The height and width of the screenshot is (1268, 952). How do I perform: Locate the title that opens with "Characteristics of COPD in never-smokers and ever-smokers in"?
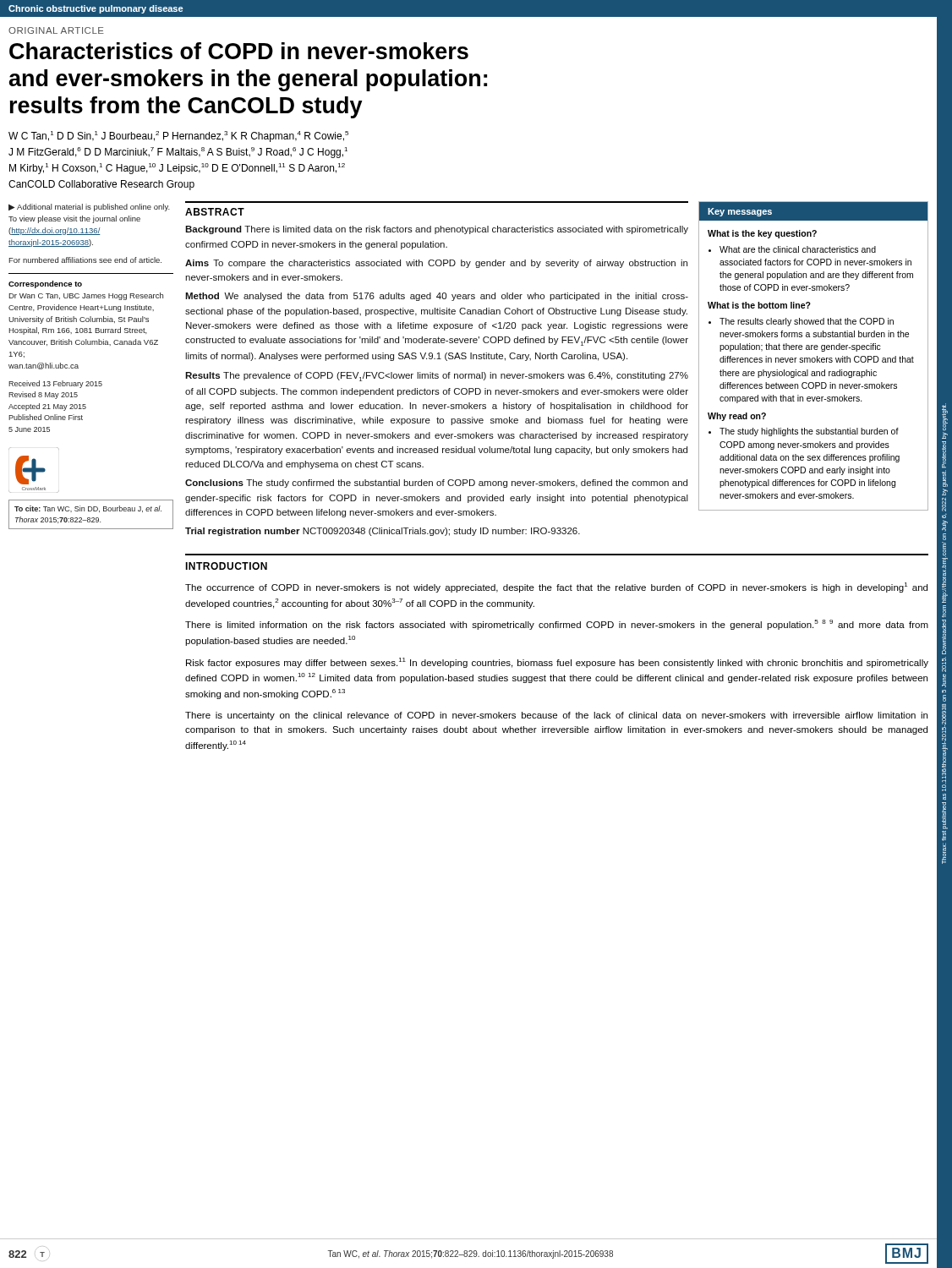point(249,78)
